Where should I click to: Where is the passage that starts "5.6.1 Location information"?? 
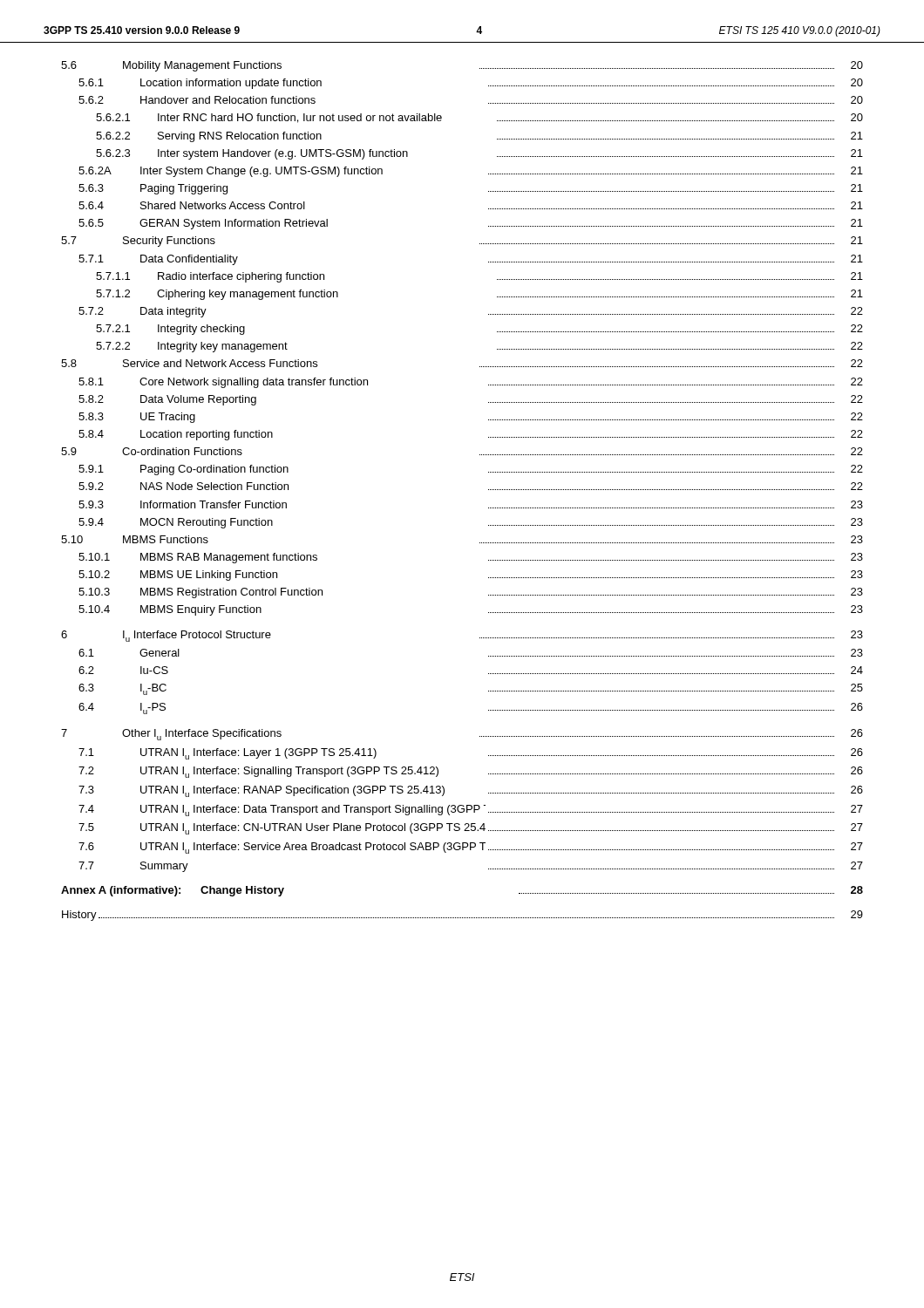(90, 82)
